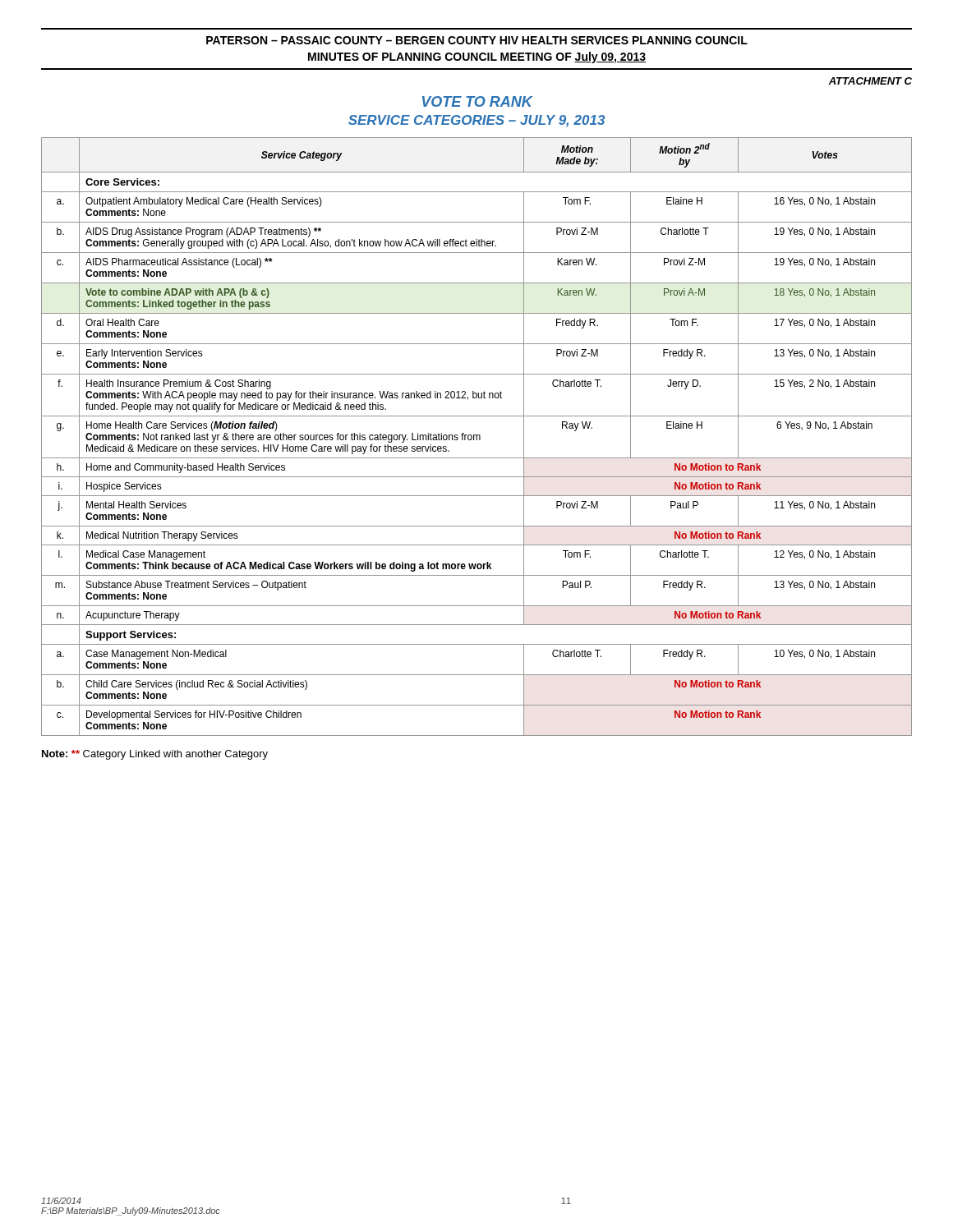953x1232 pixels.
Task: Locate the text starting "ATTACHMENT C"
Action: click(870, 81)
